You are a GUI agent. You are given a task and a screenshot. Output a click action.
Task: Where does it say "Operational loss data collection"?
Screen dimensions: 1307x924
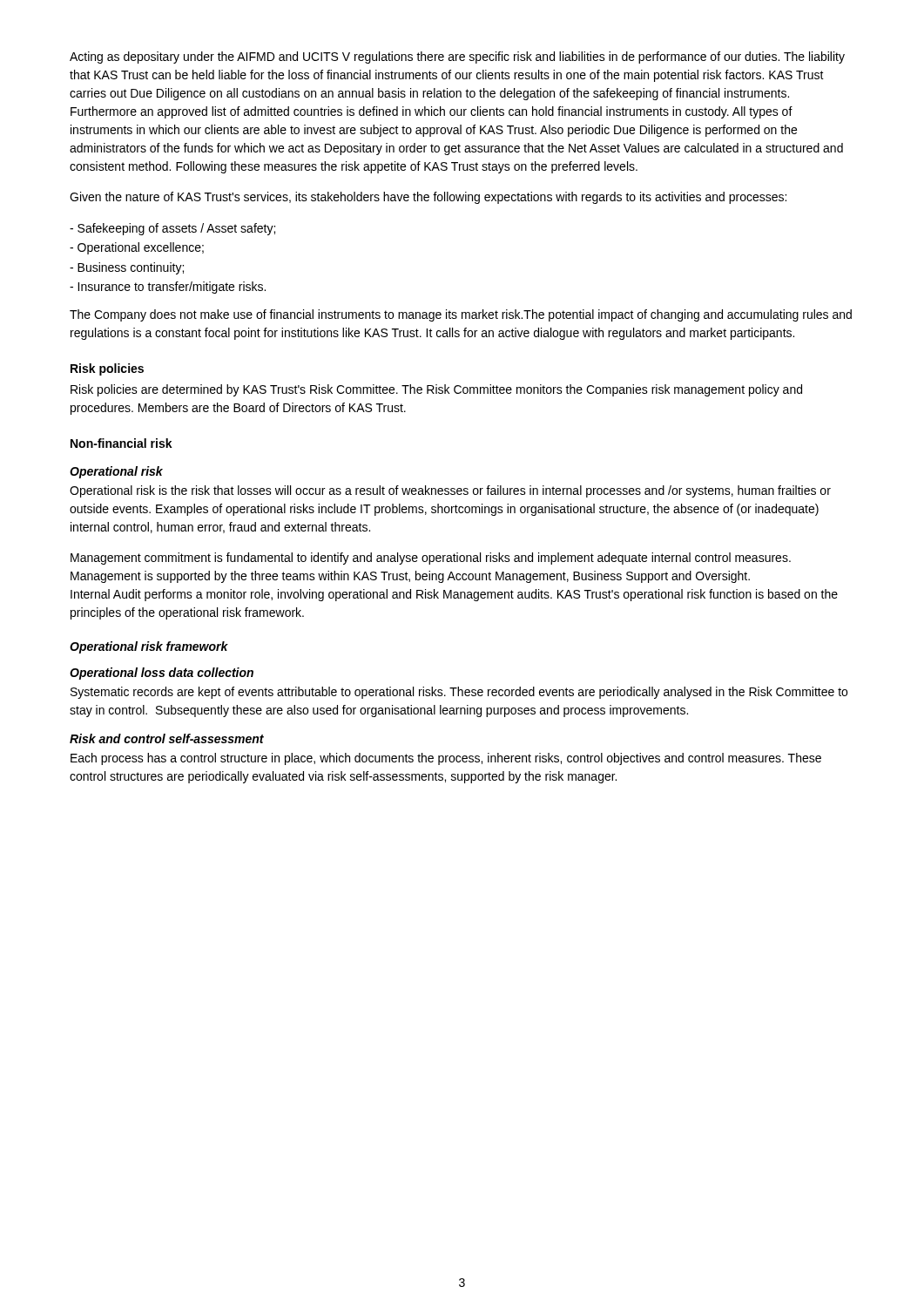click(162, 672)
